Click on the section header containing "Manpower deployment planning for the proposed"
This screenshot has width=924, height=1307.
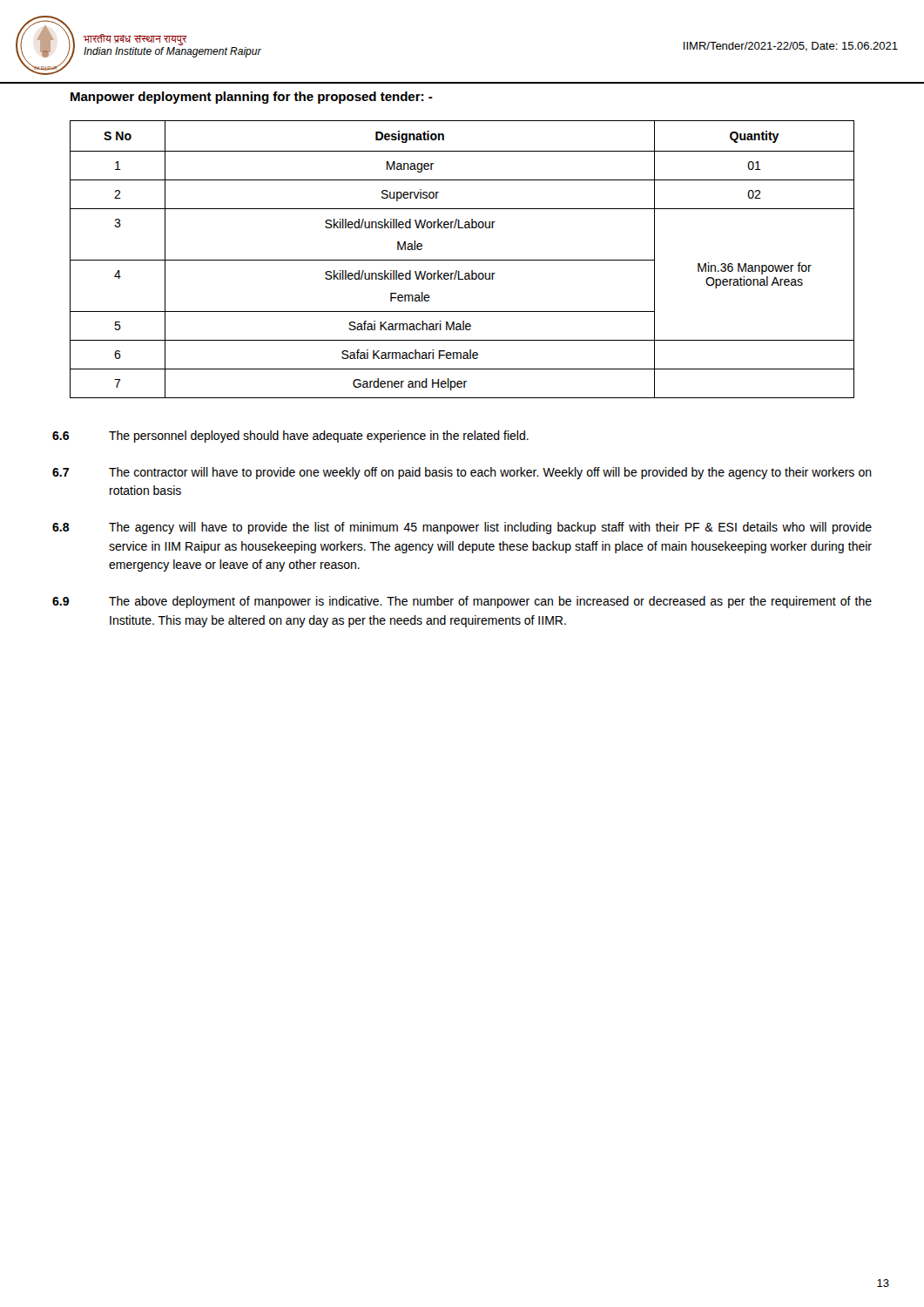point(251,96)
